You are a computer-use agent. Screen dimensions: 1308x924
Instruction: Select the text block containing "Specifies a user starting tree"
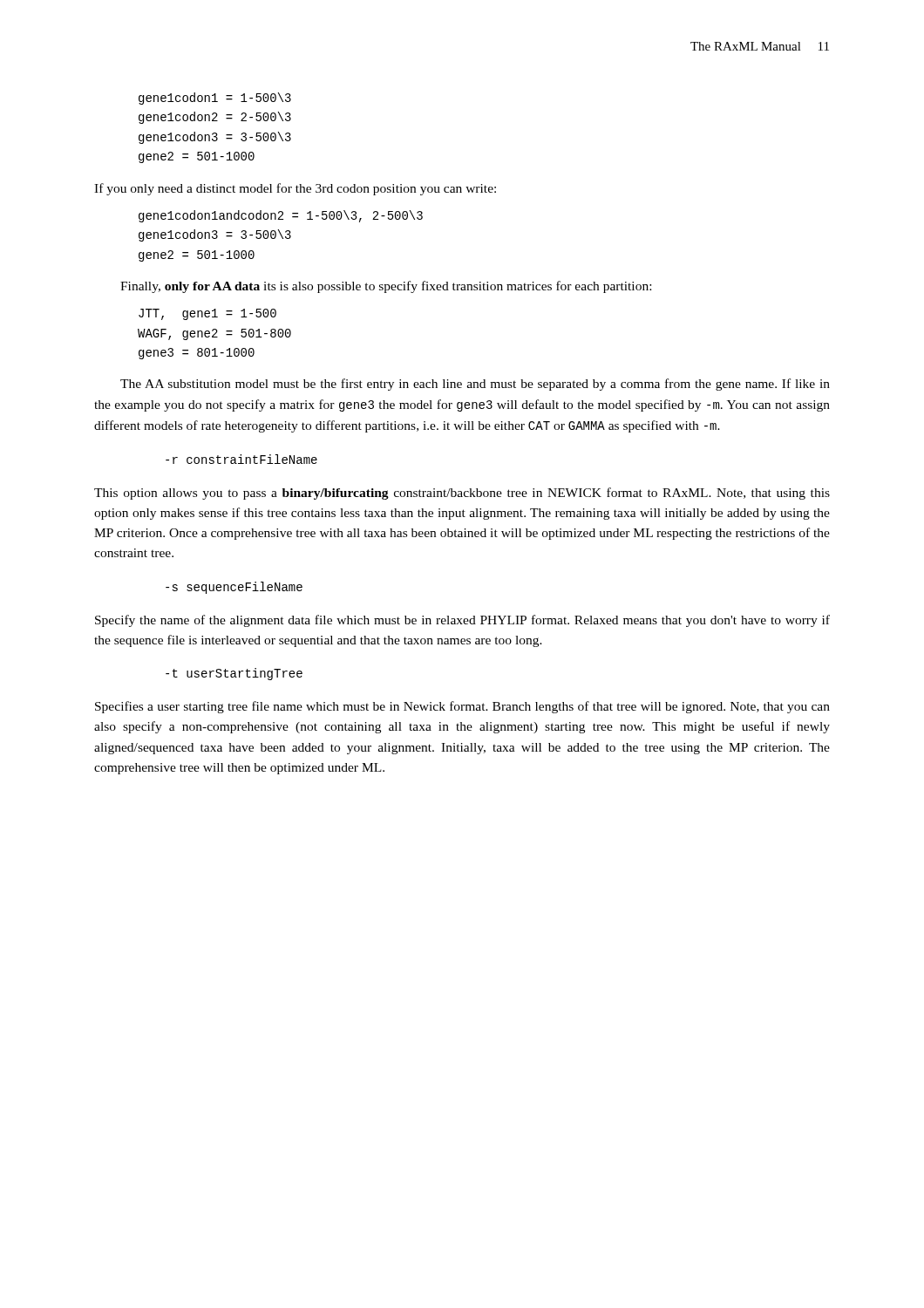coord(462,736)
